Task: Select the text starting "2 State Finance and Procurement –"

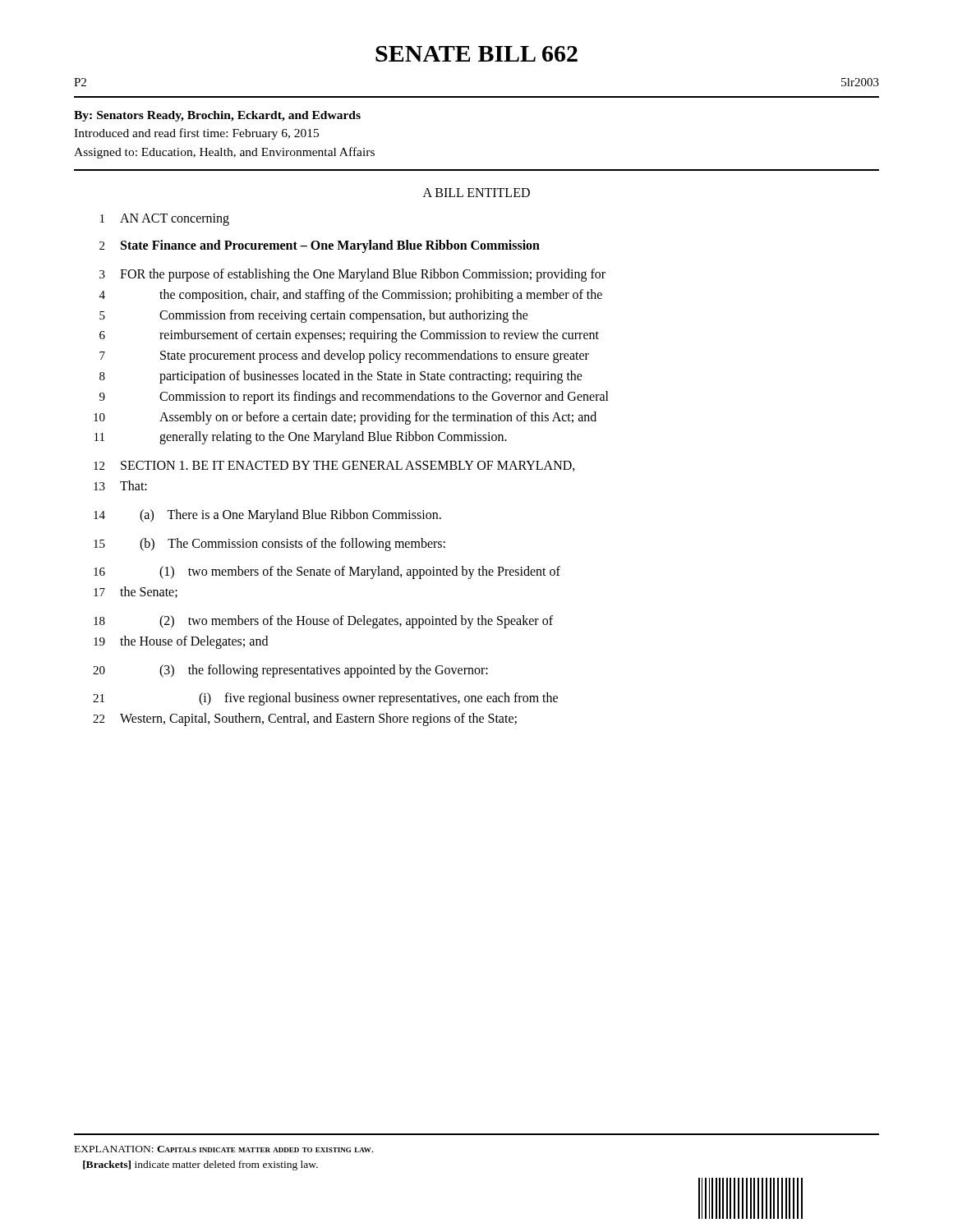Action: pyautogui.click(x=476, y=246)
